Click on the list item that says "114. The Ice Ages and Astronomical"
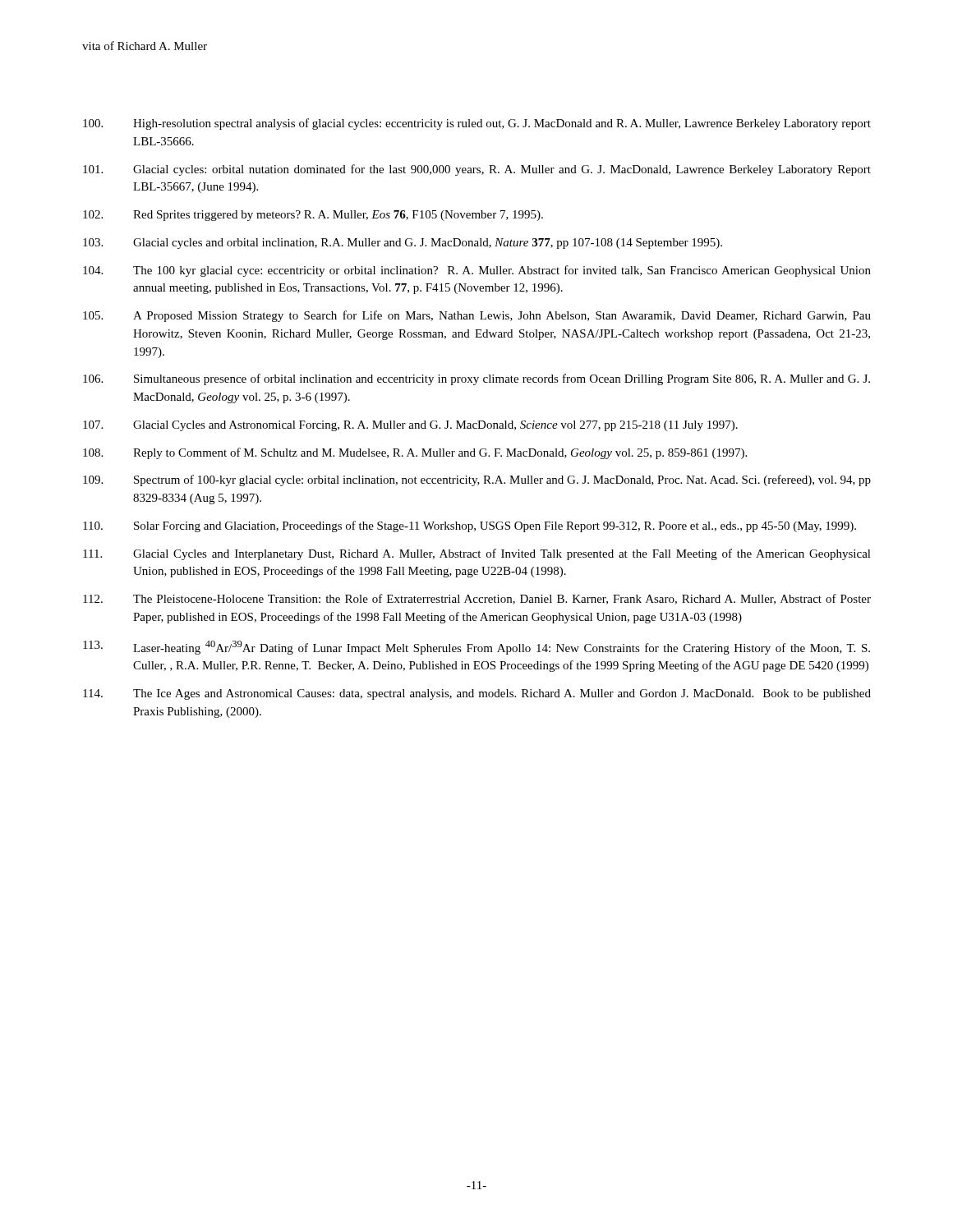The image size is (953, 1232). (476, 703)
